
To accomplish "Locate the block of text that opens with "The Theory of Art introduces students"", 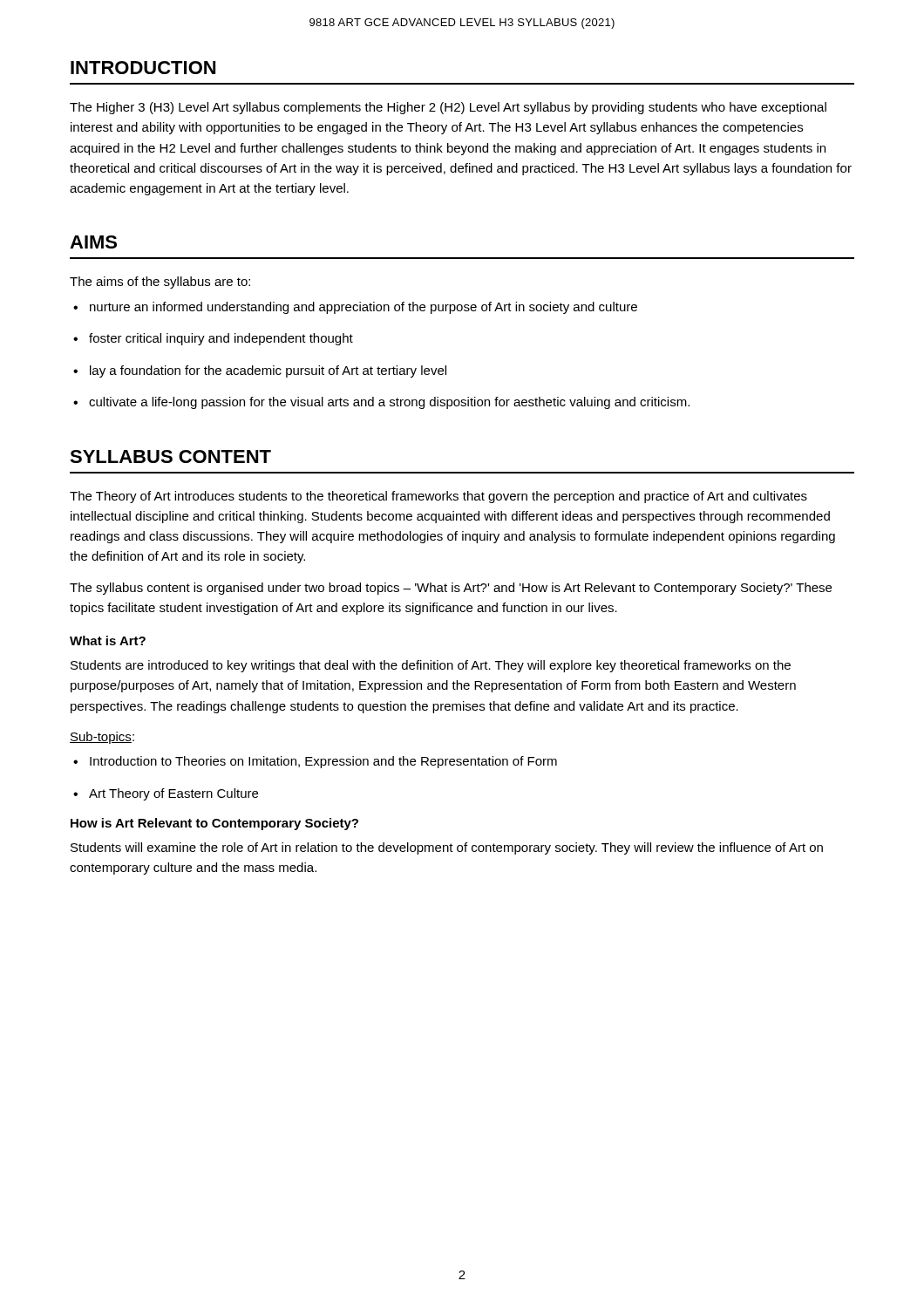I will point(453,526).
